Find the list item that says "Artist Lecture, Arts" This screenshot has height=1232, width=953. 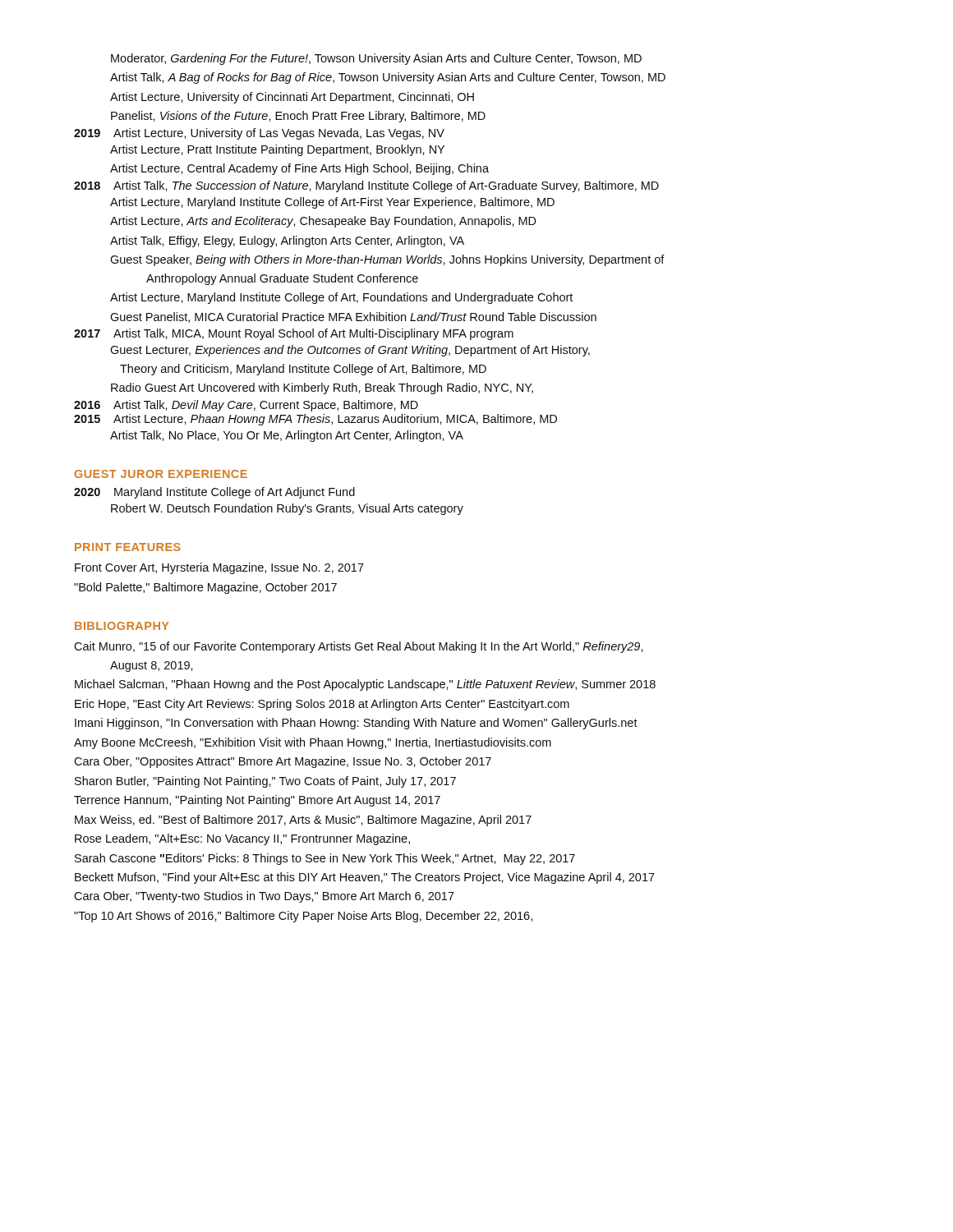495,221
